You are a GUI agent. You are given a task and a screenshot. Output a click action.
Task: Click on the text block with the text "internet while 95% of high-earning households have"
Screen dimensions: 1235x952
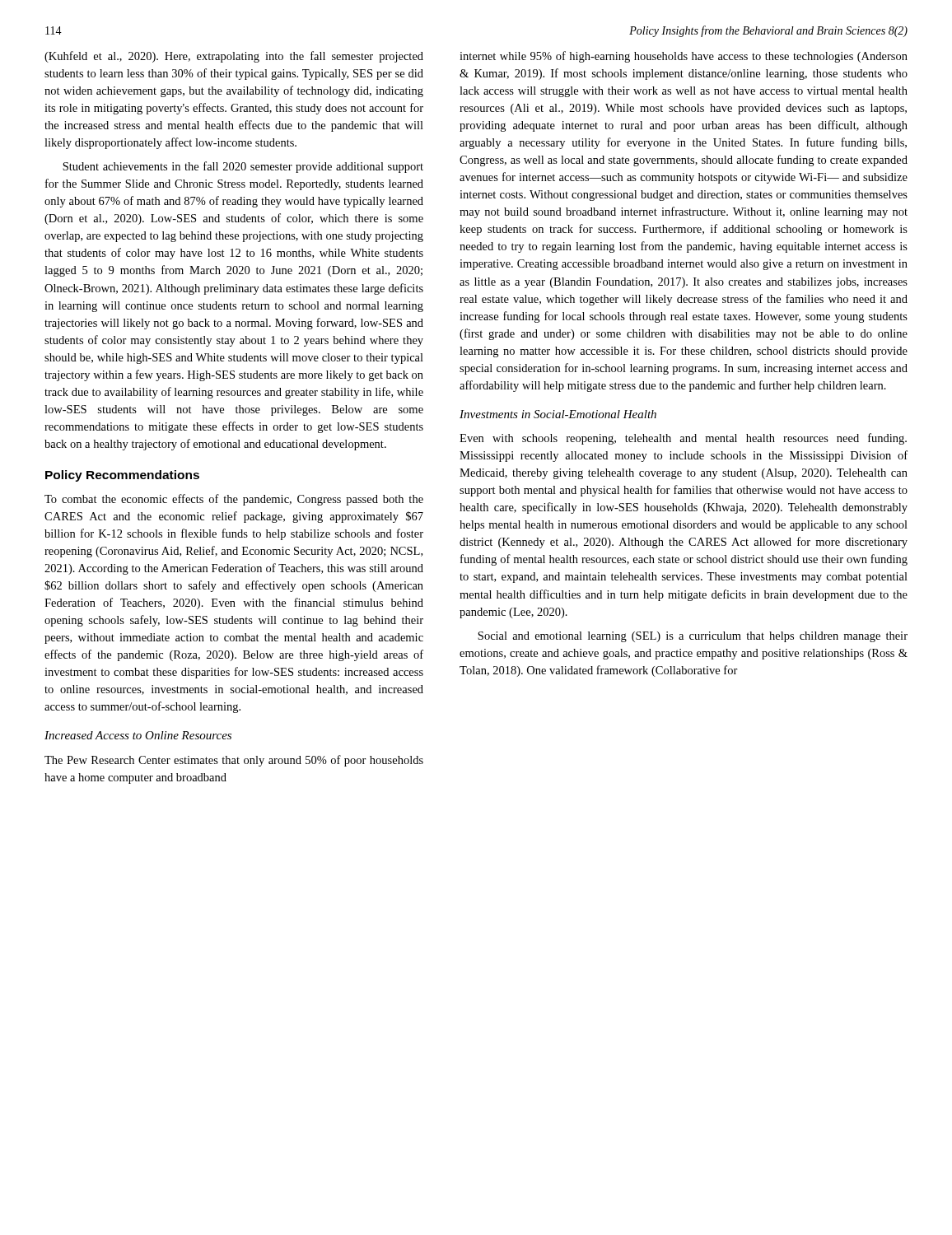point(684,221)
